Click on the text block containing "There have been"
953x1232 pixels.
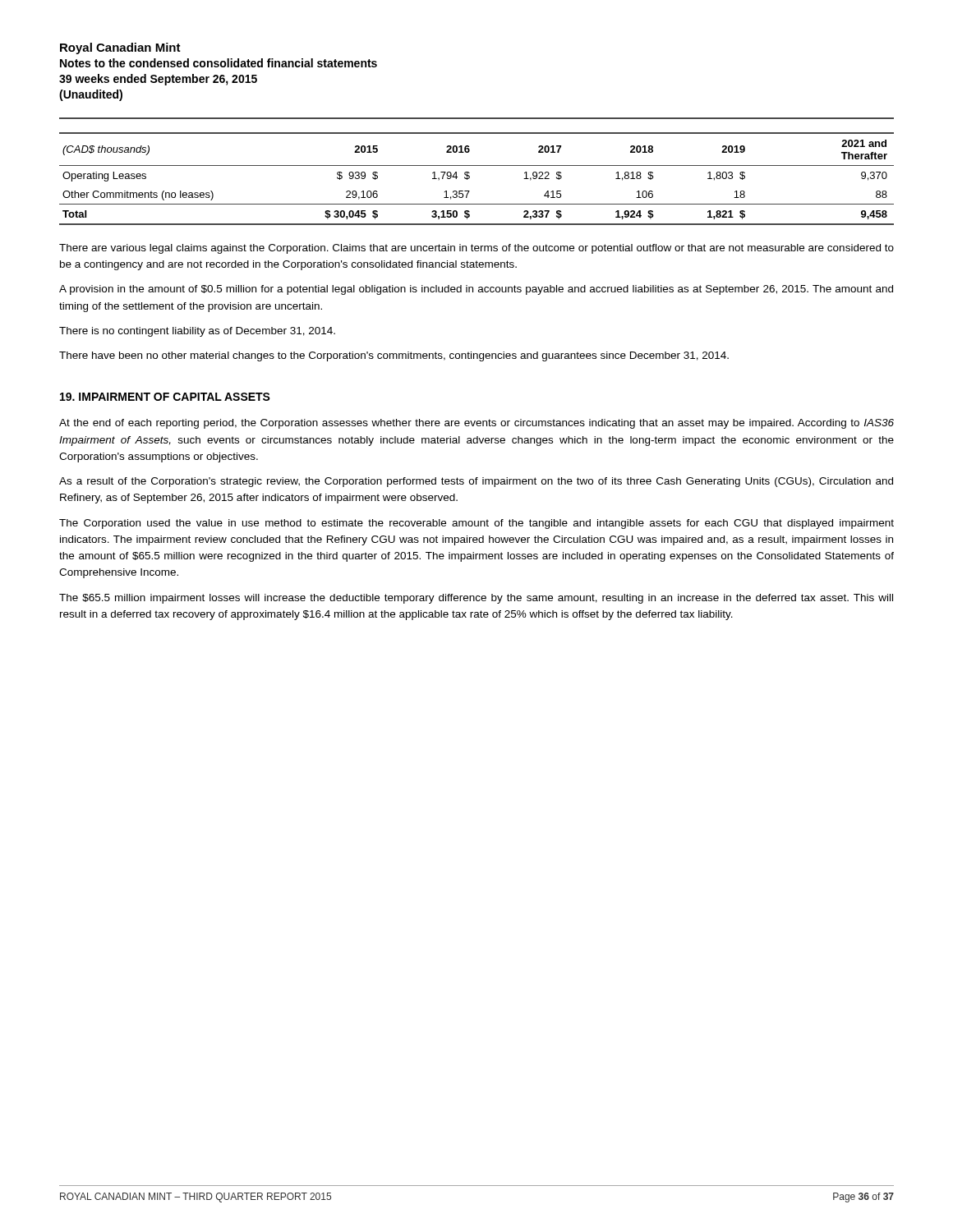click(394, 355)
